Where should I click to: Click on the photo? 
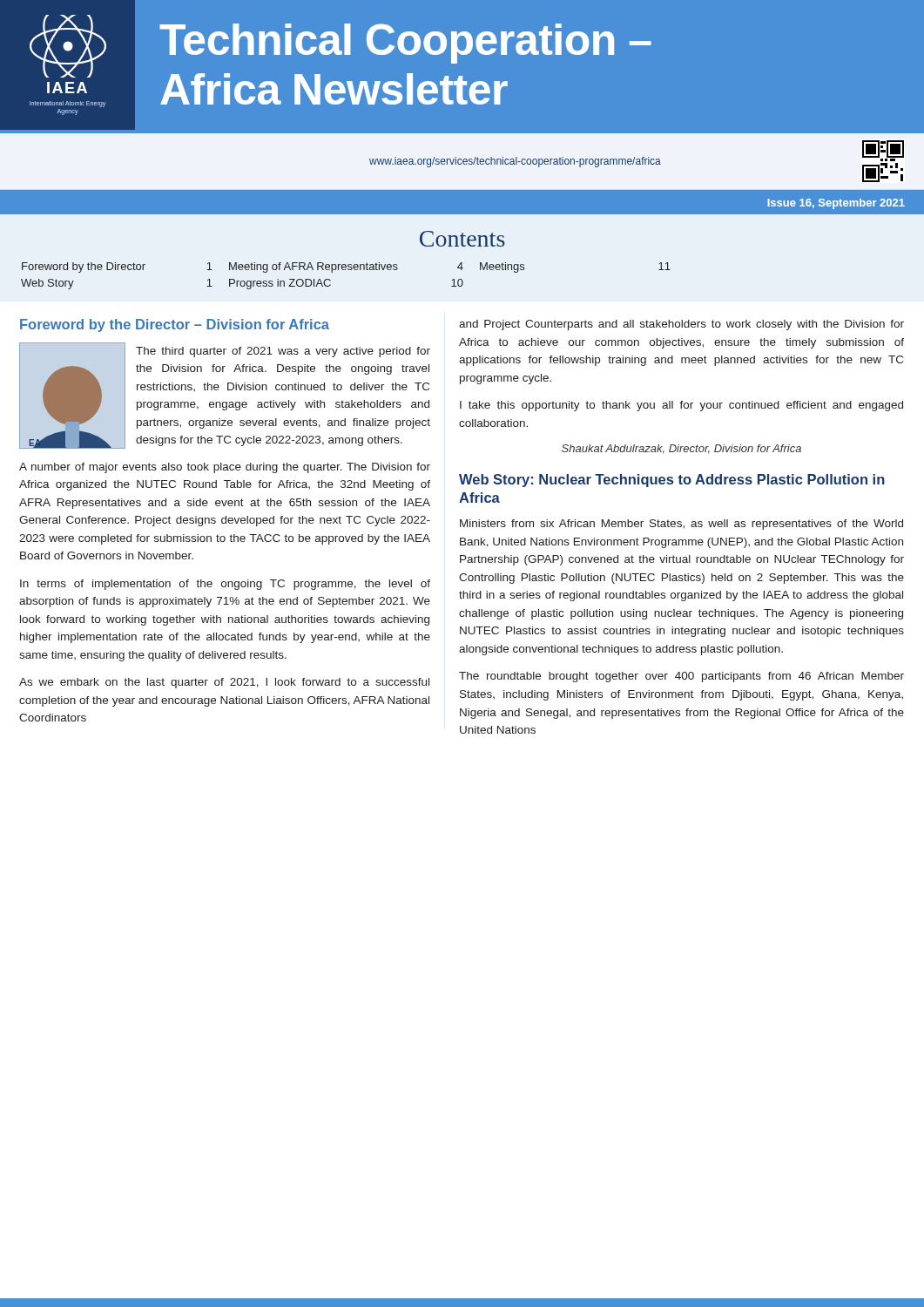tap(72, 395)
